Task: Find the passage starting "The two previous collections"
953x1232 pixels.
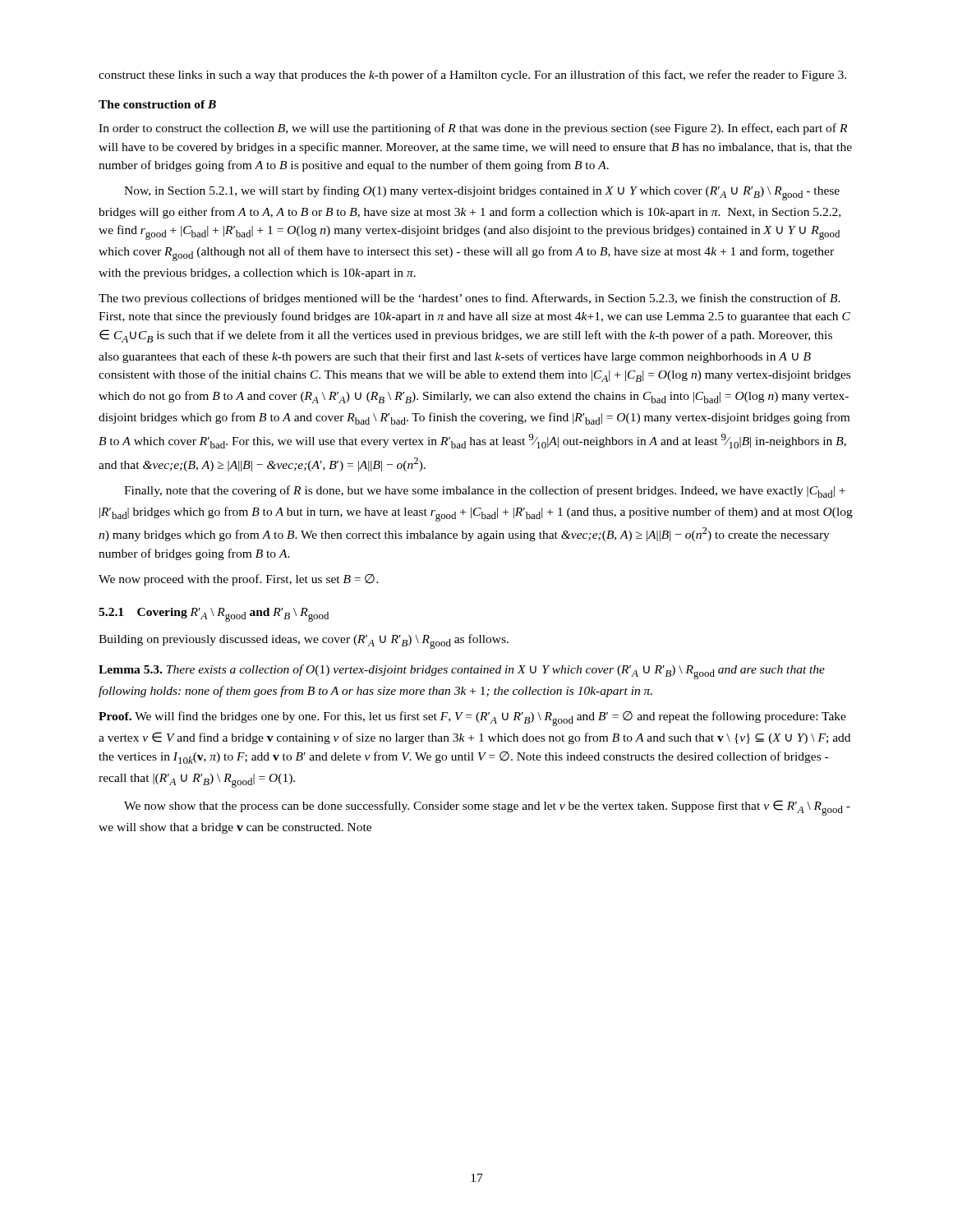Action: click(475, 381)
